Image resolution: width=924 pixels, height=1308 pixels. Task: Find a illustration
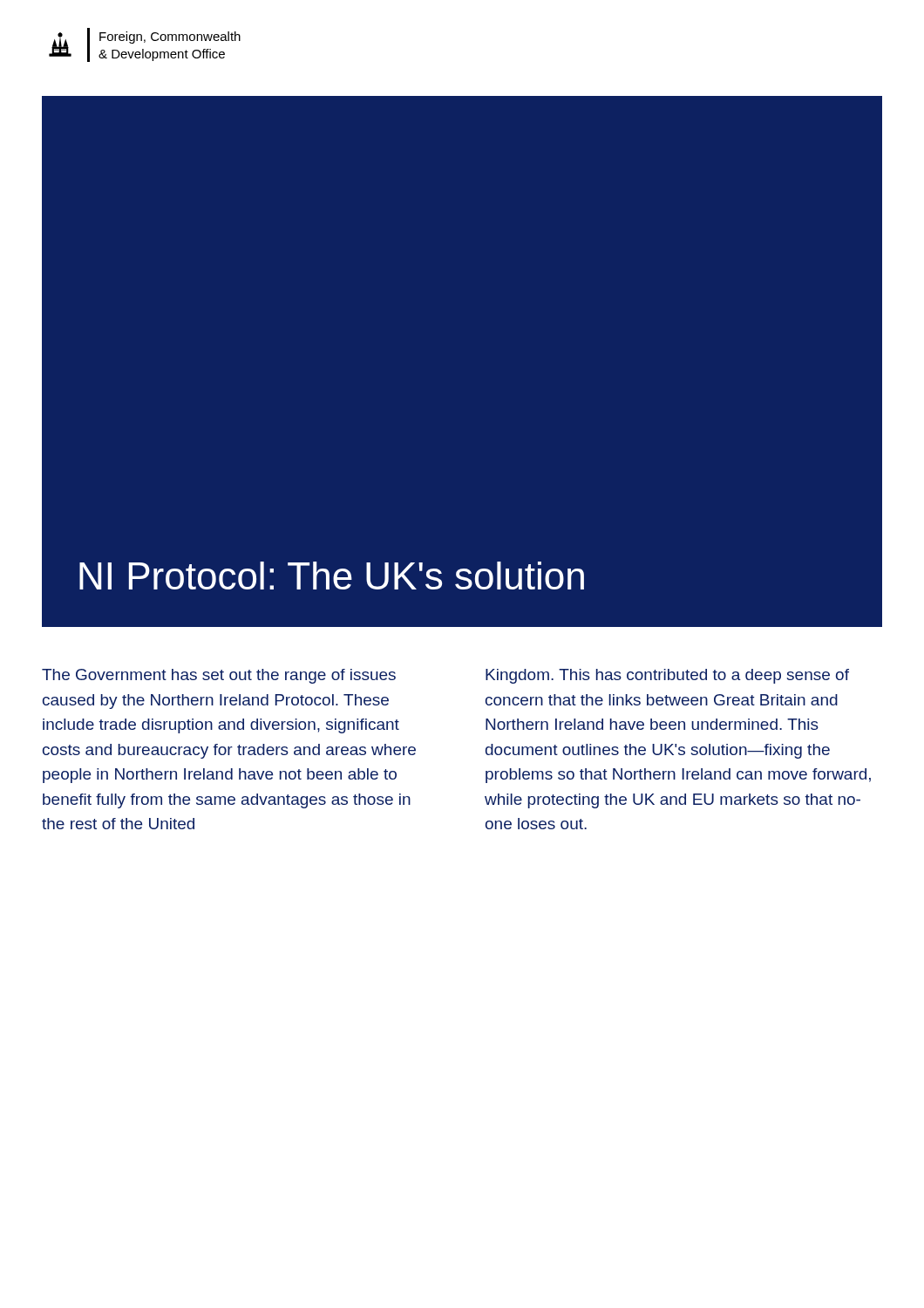point(462,340)
